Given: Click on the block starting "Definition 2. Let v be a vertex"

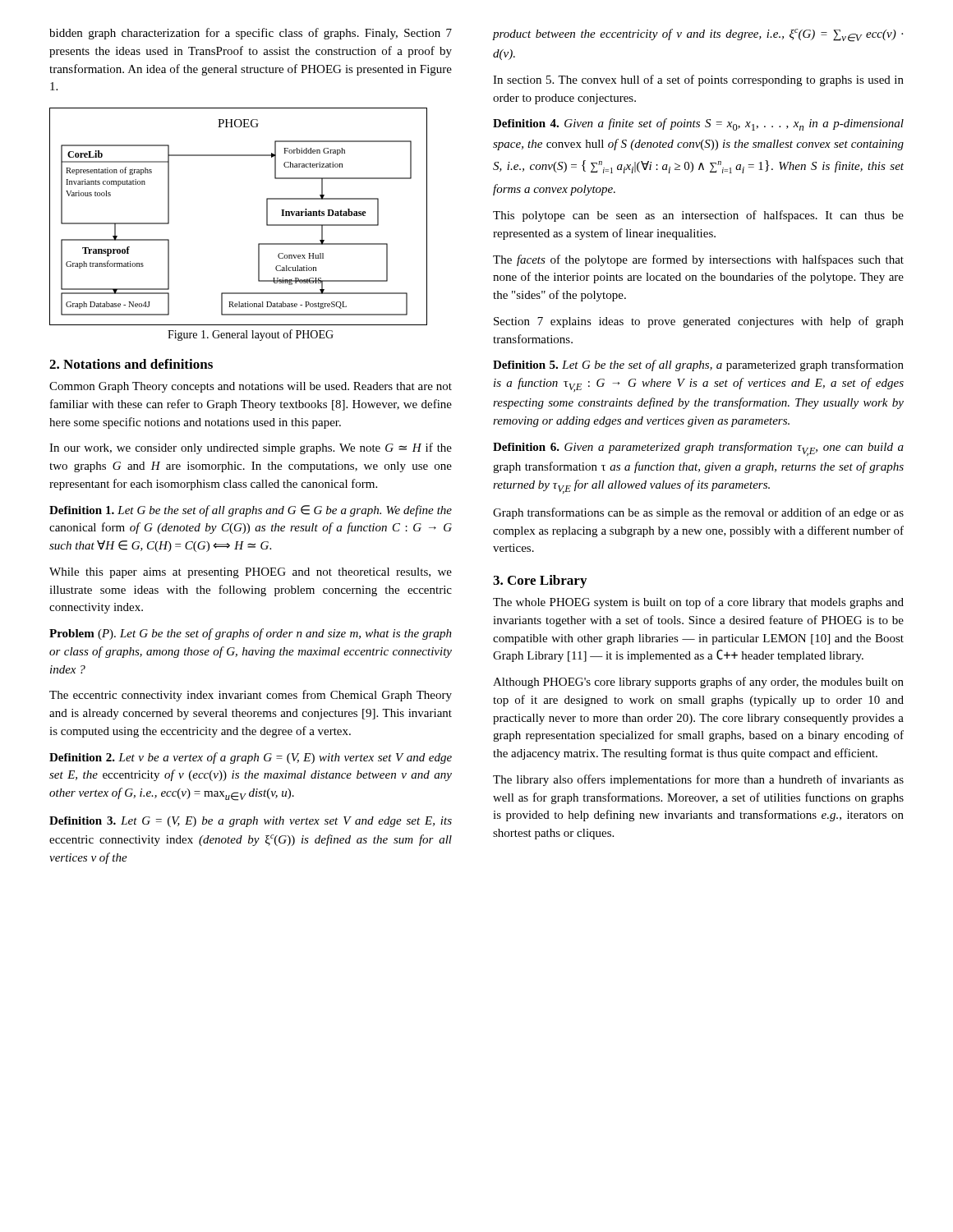Looking at the screenshot, I should (x=251, y=776).
